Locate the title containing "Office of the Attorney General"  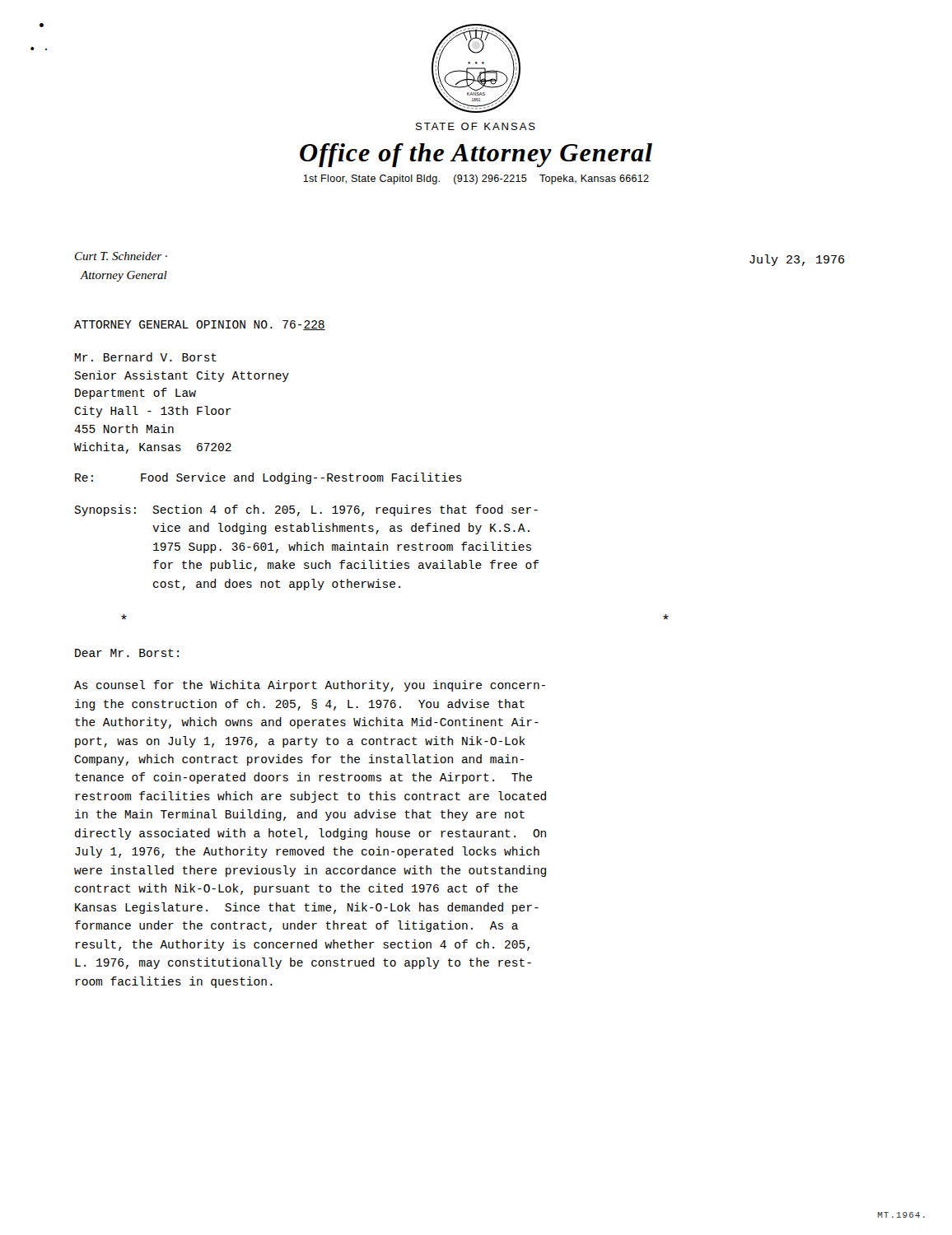476,152
